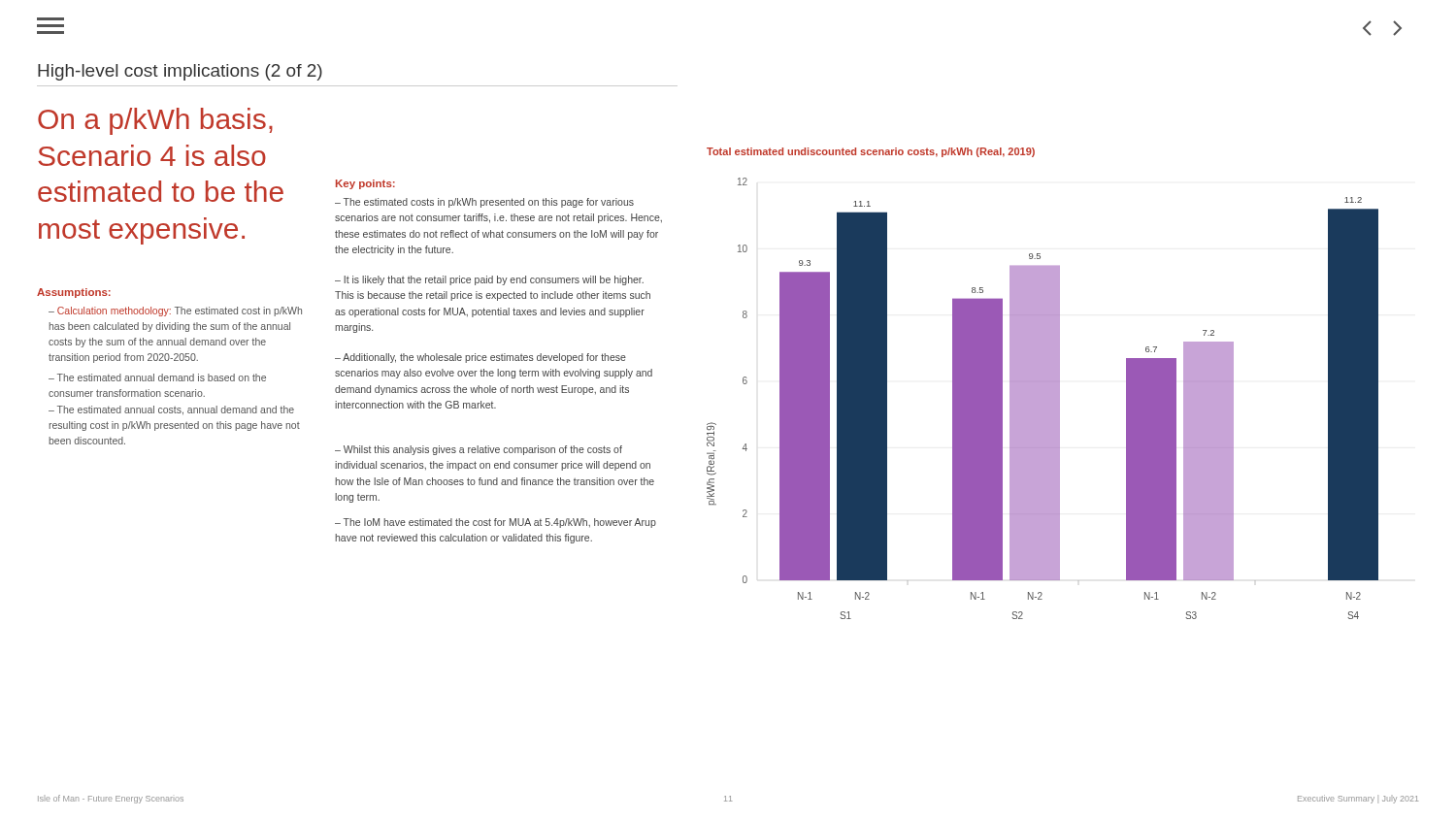Click on the text block starting "– The estimated costs"
Image resolution: width=1456 pixels, height=819 pixels.
tap(499, 226)
